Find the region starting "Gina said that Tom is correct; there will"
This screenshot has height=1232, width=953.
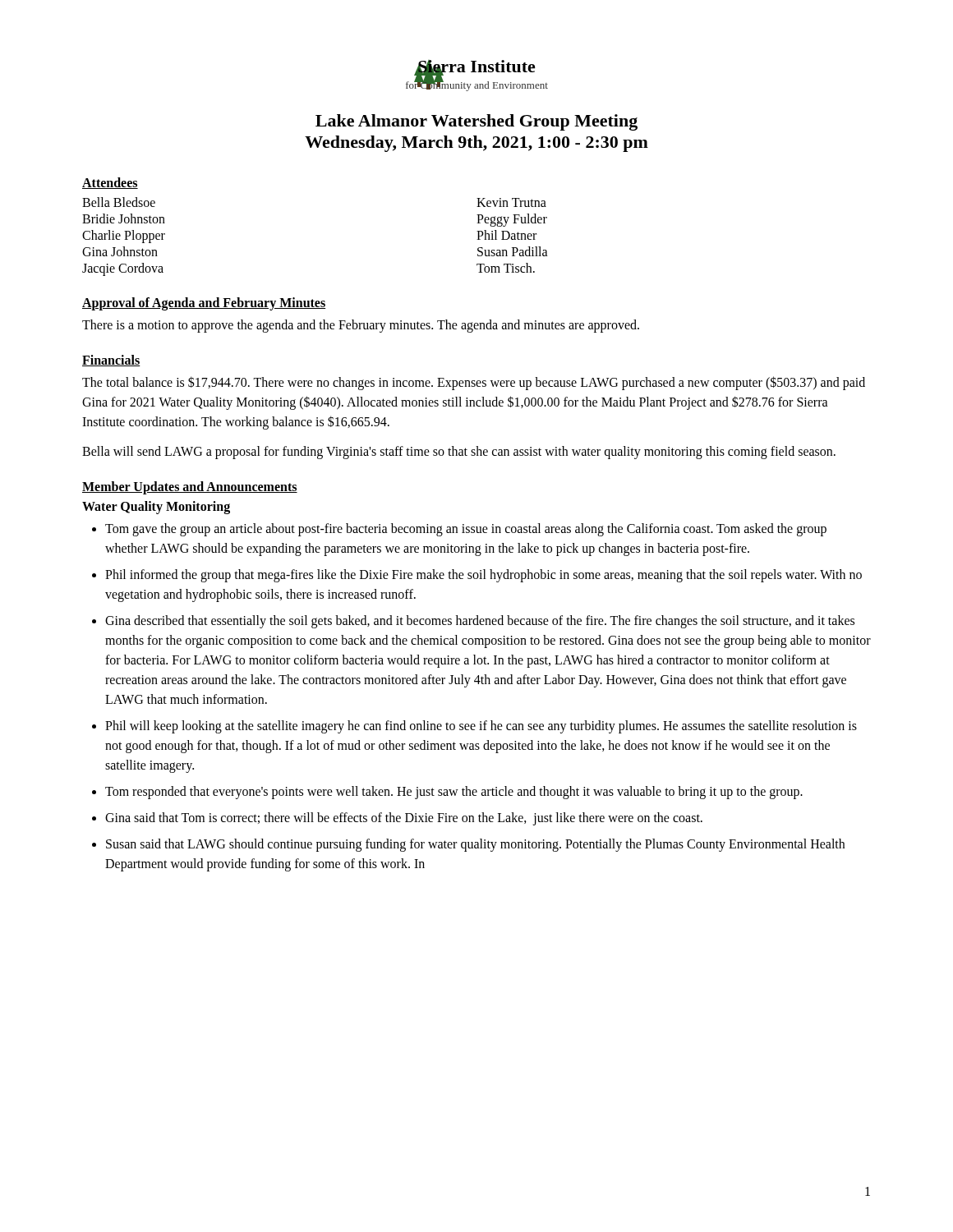(x=404, y=818)
